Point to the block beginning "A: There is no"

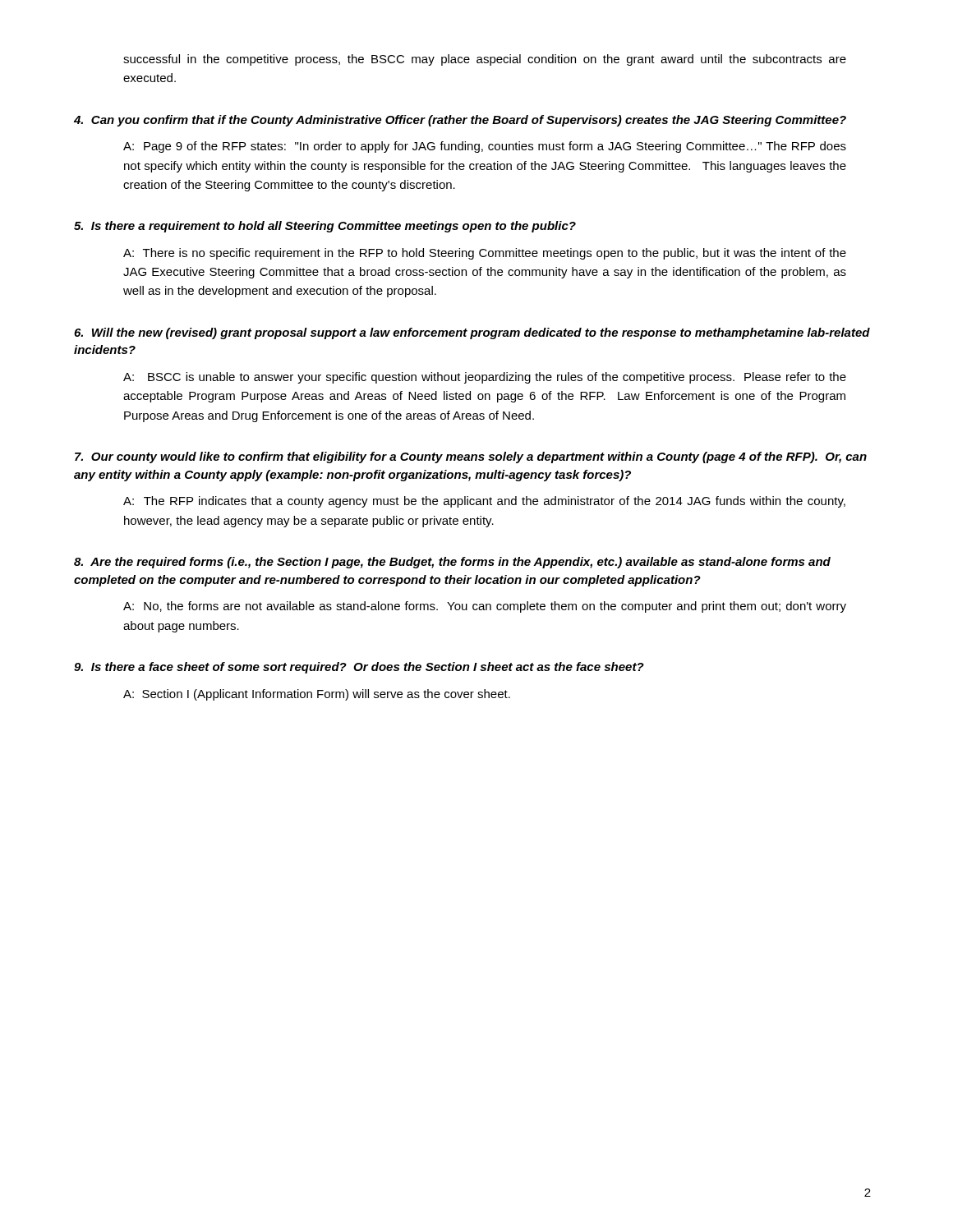(x=485, y=271)
